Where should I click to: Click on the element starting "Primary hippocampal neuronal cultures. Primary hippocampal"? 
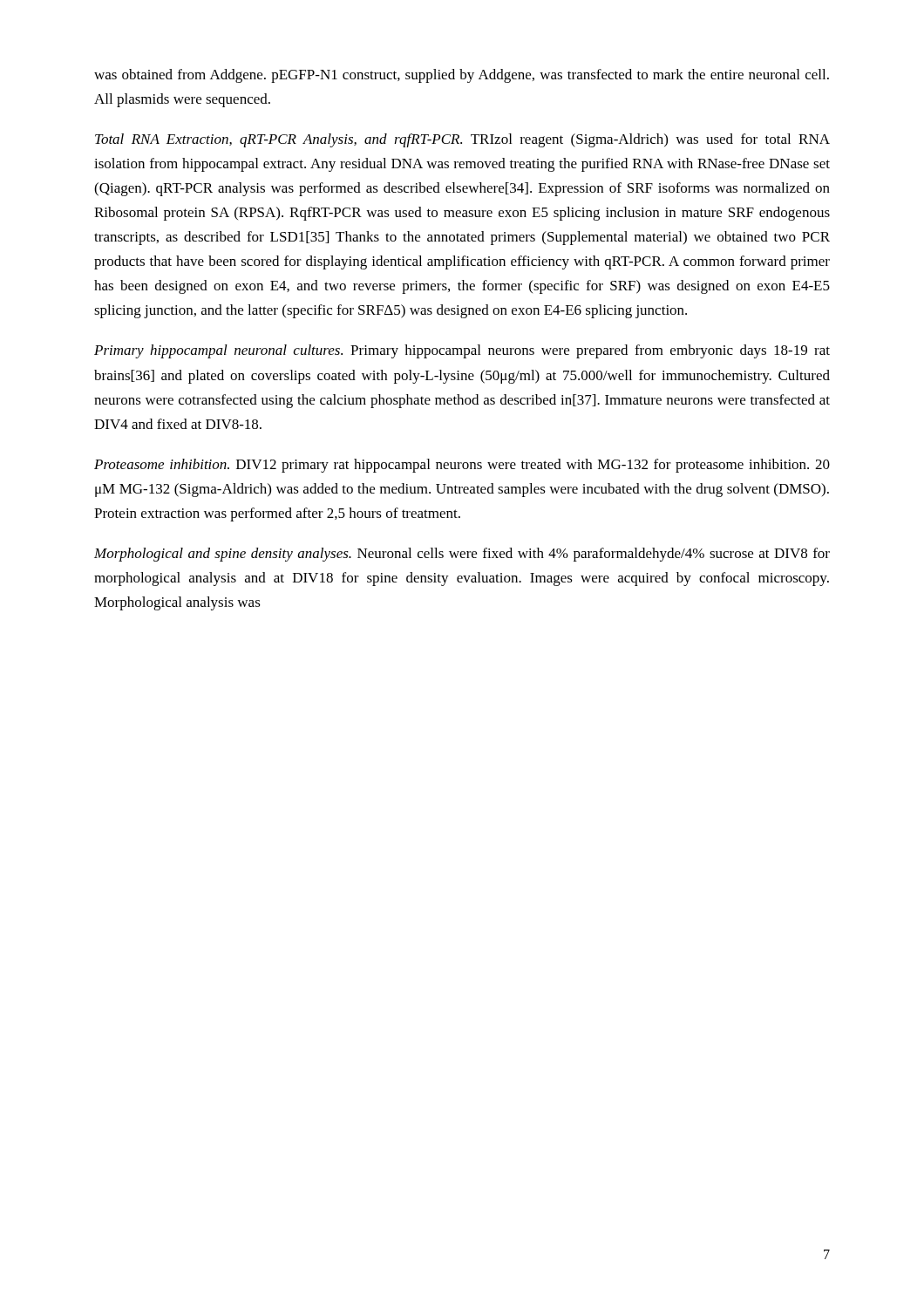462,387
